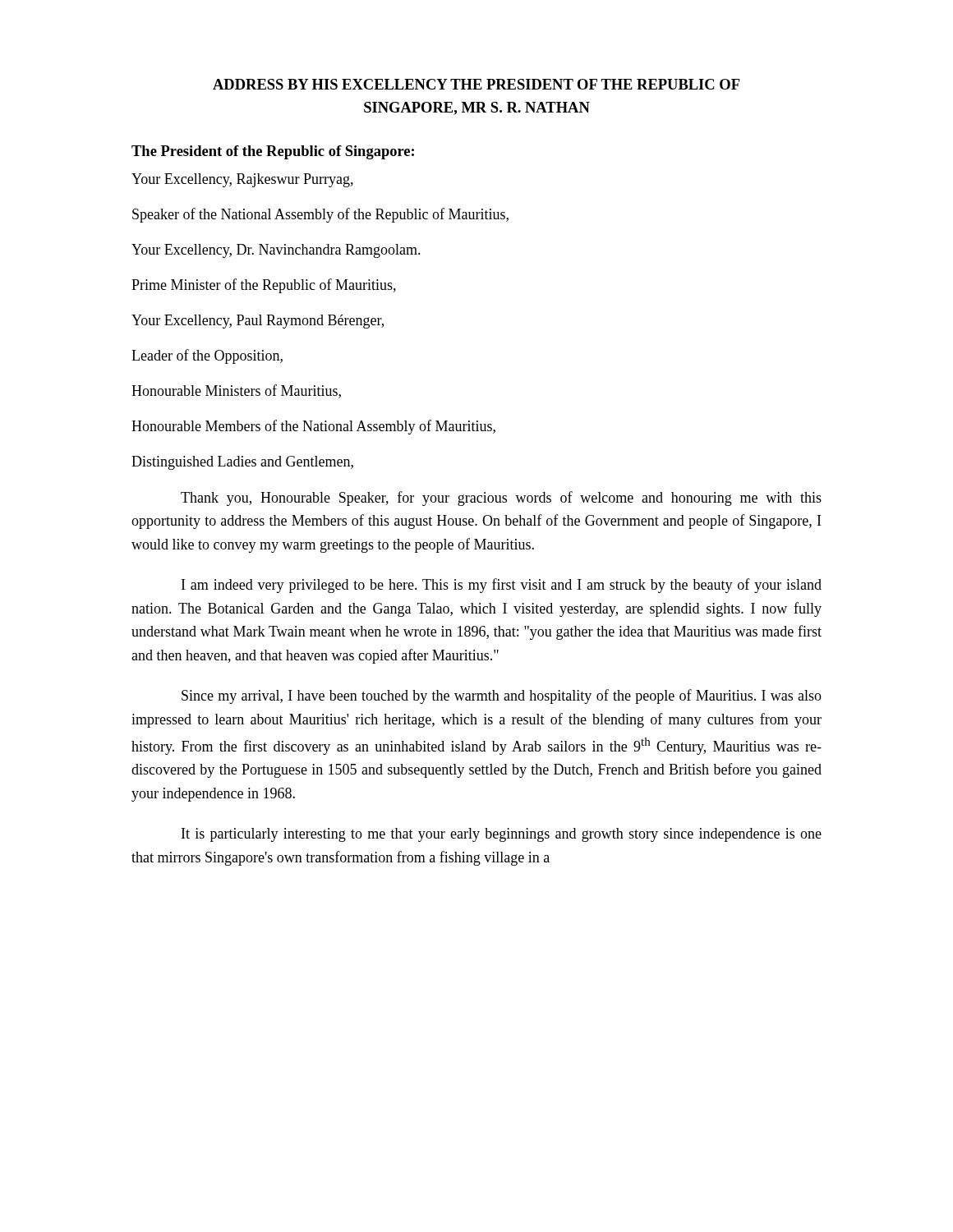Find the title containing "ADDRESS BY HIS EXCELLENCY THE PRESIDENT OF"

click(x=476, y=97)
